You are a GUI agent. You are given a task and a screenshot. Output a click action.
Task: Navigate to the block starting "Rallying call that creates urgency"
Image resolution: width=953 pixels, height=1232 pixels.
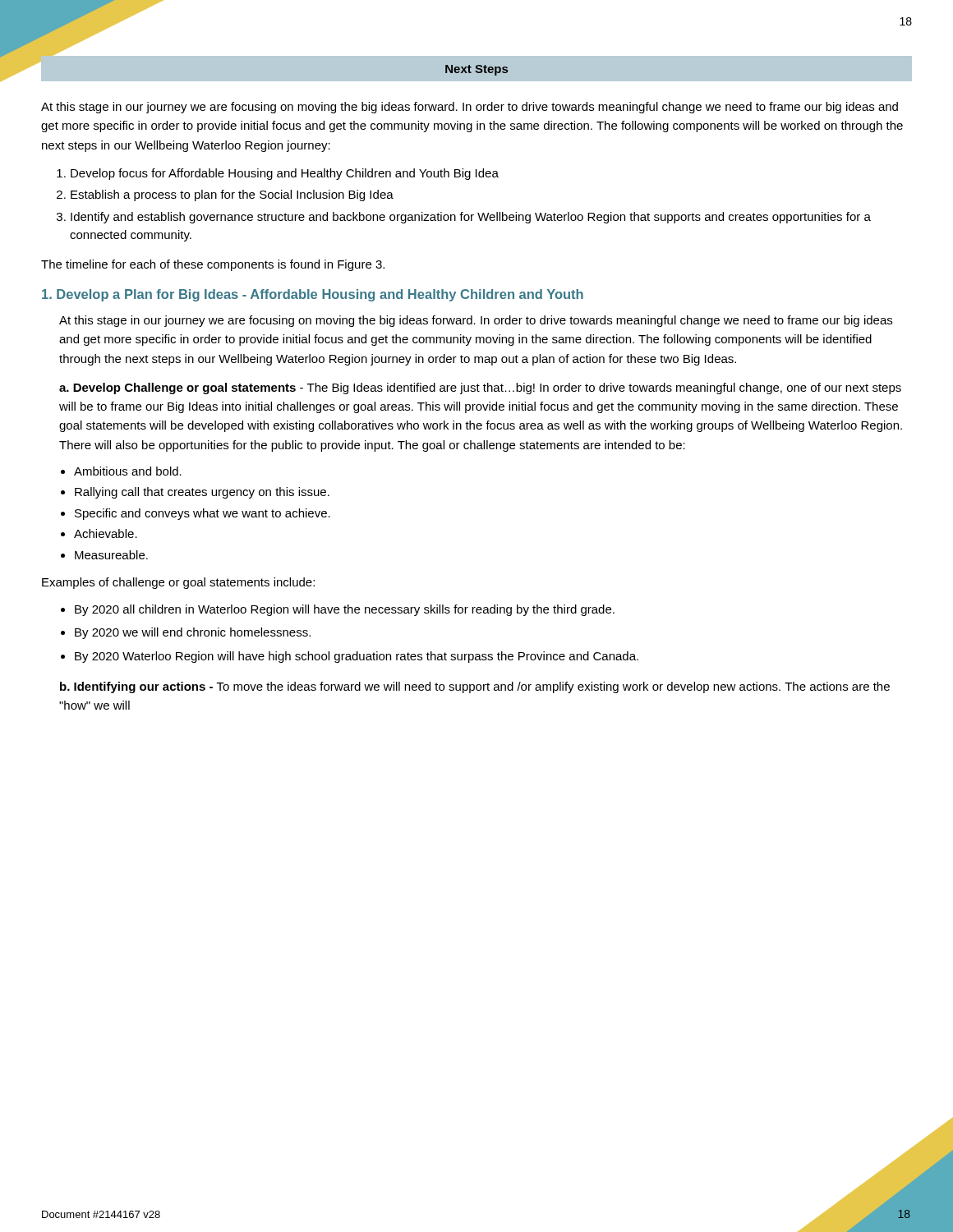[202, 492]
